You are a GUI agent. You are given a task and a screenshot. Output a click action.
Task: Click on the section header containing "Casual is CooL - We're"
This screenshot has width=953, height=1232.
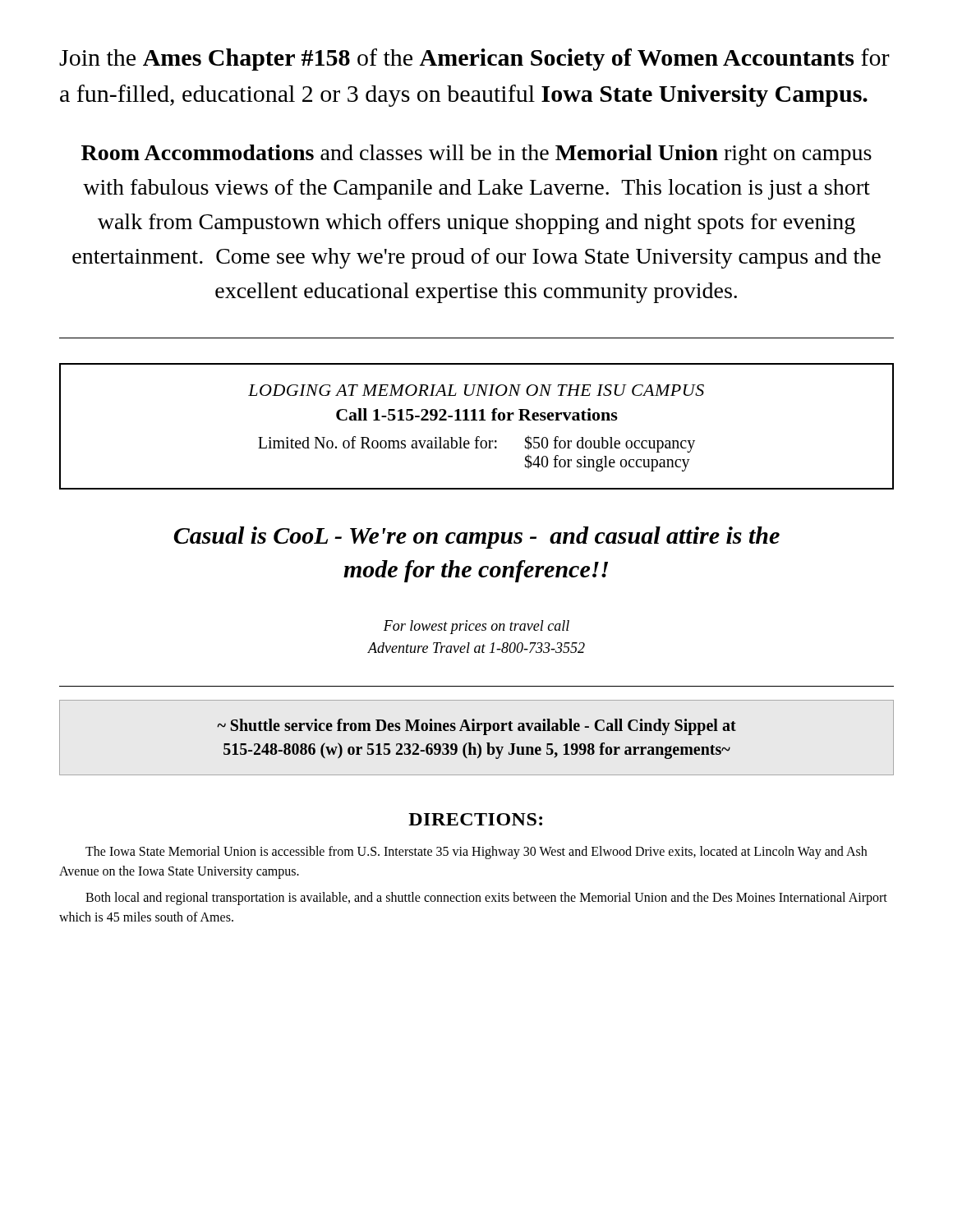(476, 552)
